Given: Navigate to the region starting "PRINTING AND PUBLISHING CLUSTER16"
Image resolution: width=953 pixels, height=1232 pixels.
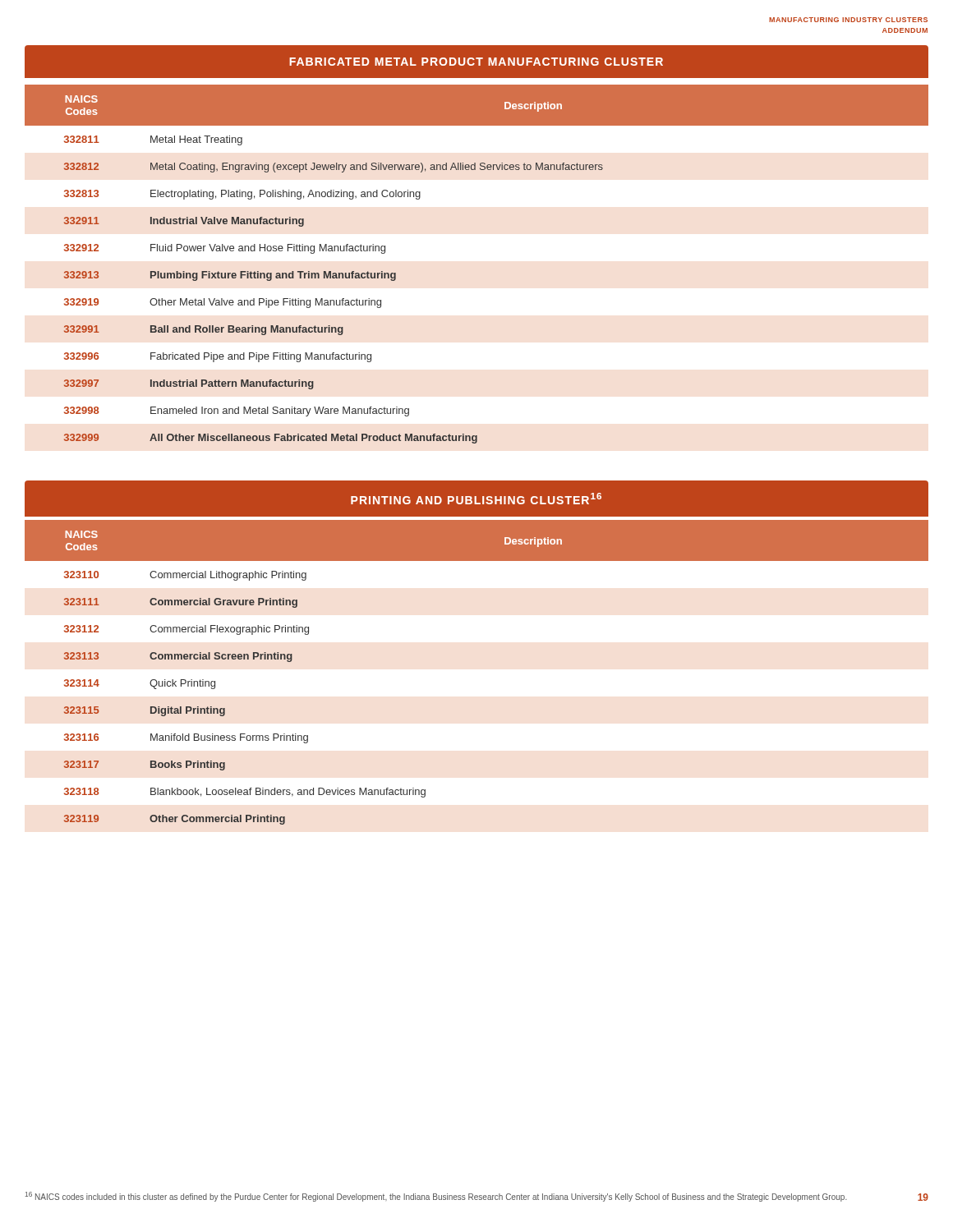Looking at the screenshot, I should coord(476,498).
